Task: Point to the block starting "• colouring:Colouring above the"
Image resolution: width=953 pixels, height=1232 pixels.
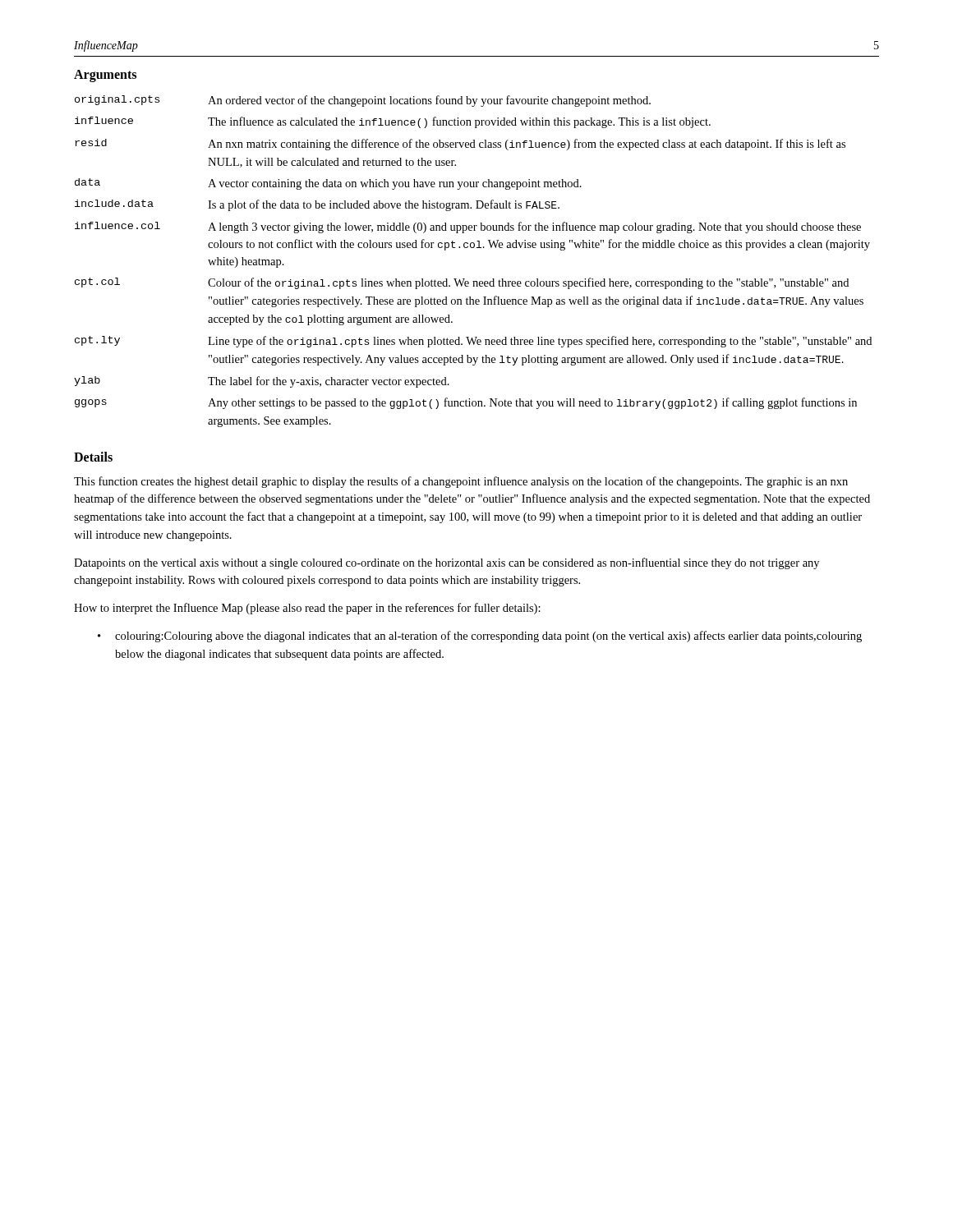Action: [x=488, y=645]
